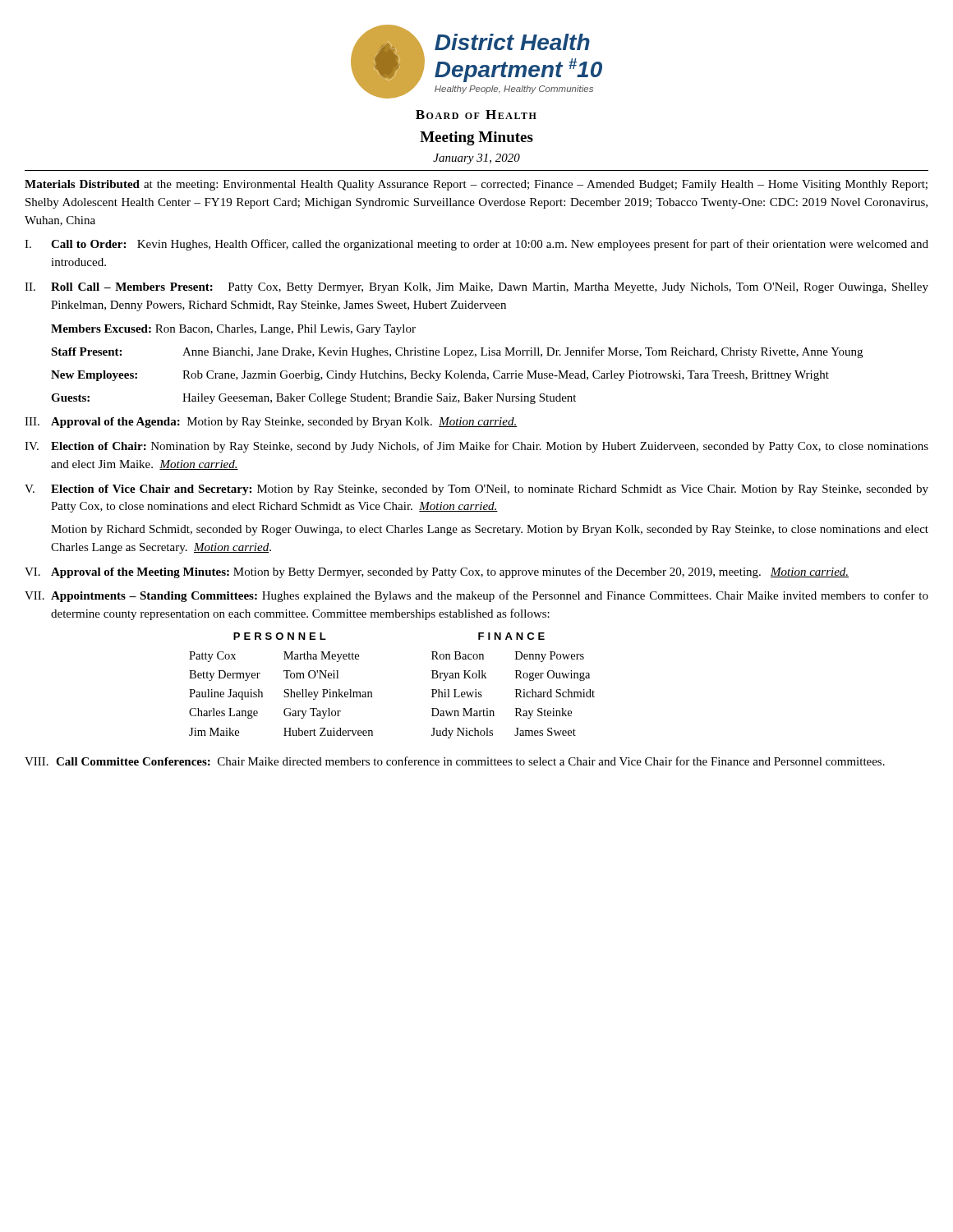Click on the logo
The width and height of the screenshot is (953, 1232).
476,62
